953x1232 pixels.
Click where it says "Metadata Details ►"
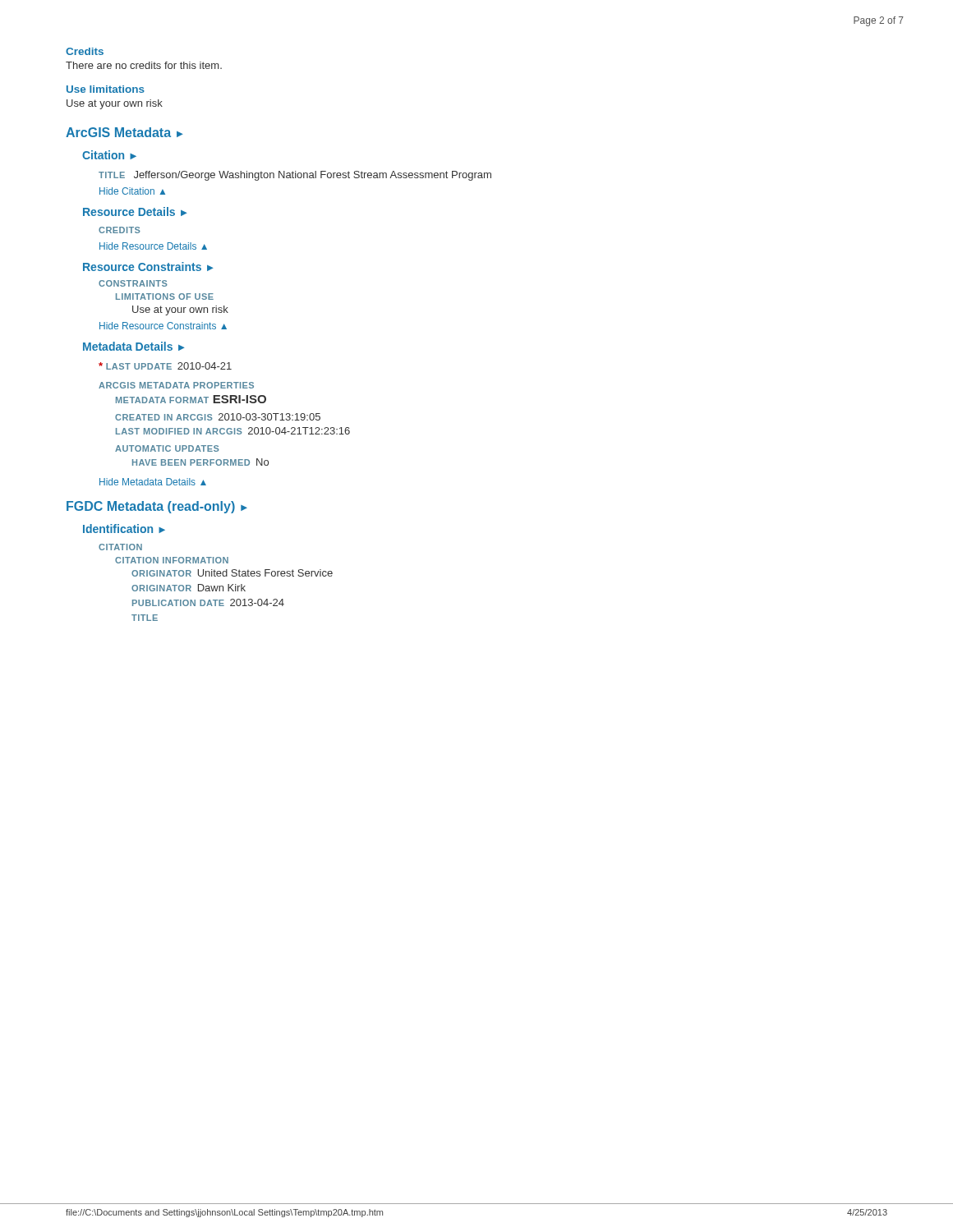pos(134,347)
